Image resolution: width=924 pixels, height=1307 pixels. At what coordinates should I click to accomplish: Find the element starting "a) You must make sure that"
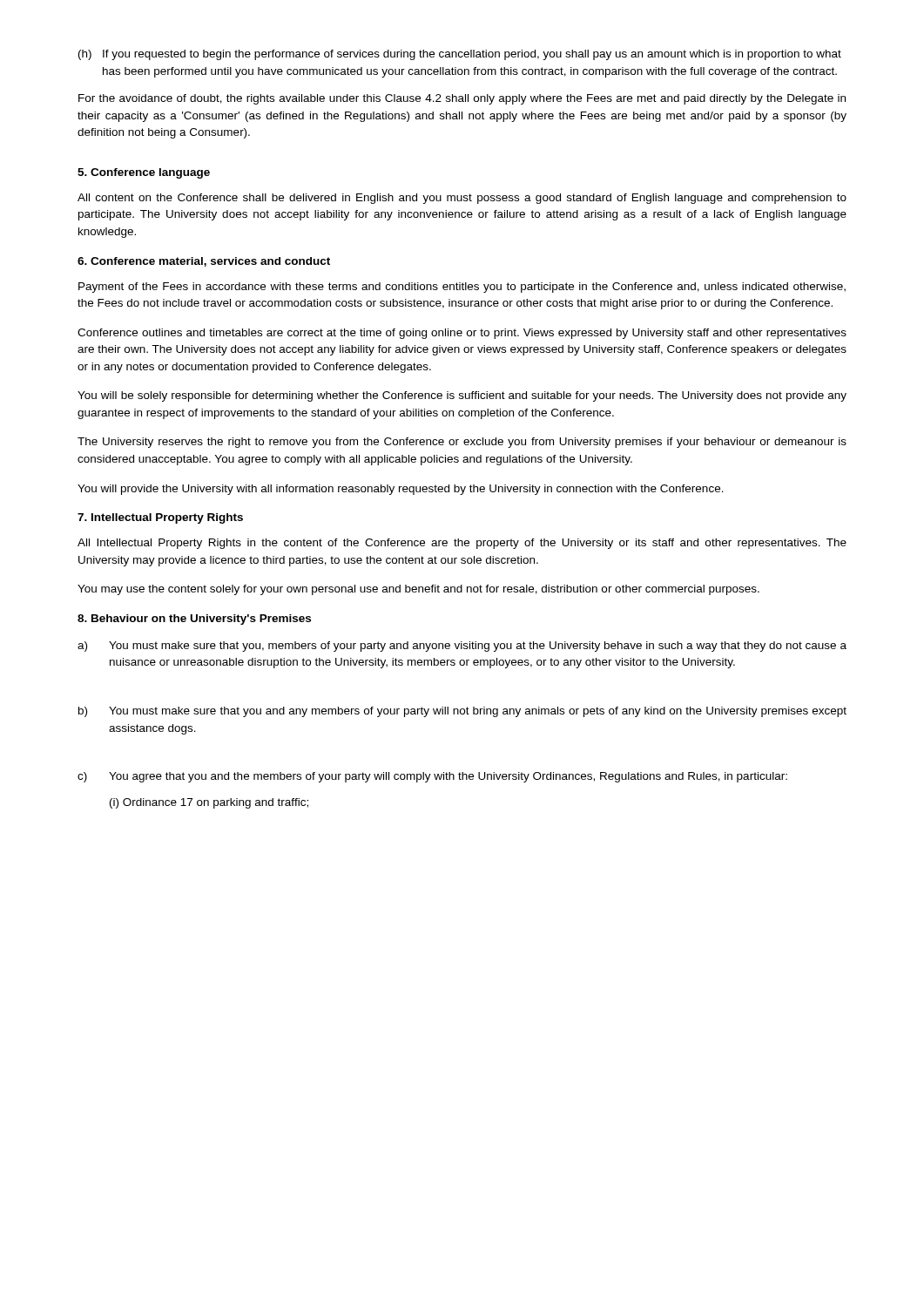(x=462, y=654)
